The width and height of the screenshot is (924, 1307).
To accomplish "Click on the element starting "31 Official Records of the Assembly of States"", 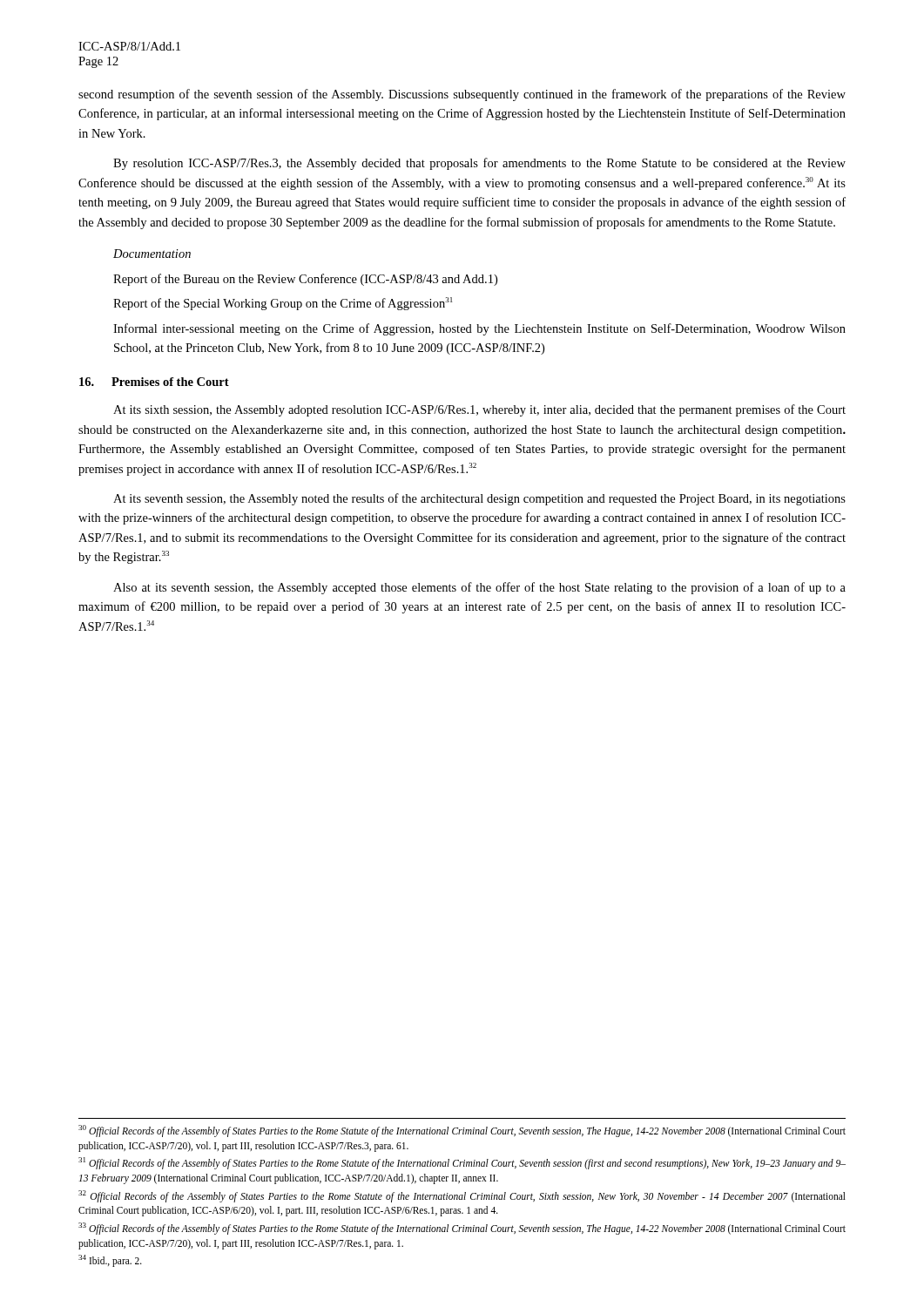I will pyautogui.click(x=462, y=1170).
